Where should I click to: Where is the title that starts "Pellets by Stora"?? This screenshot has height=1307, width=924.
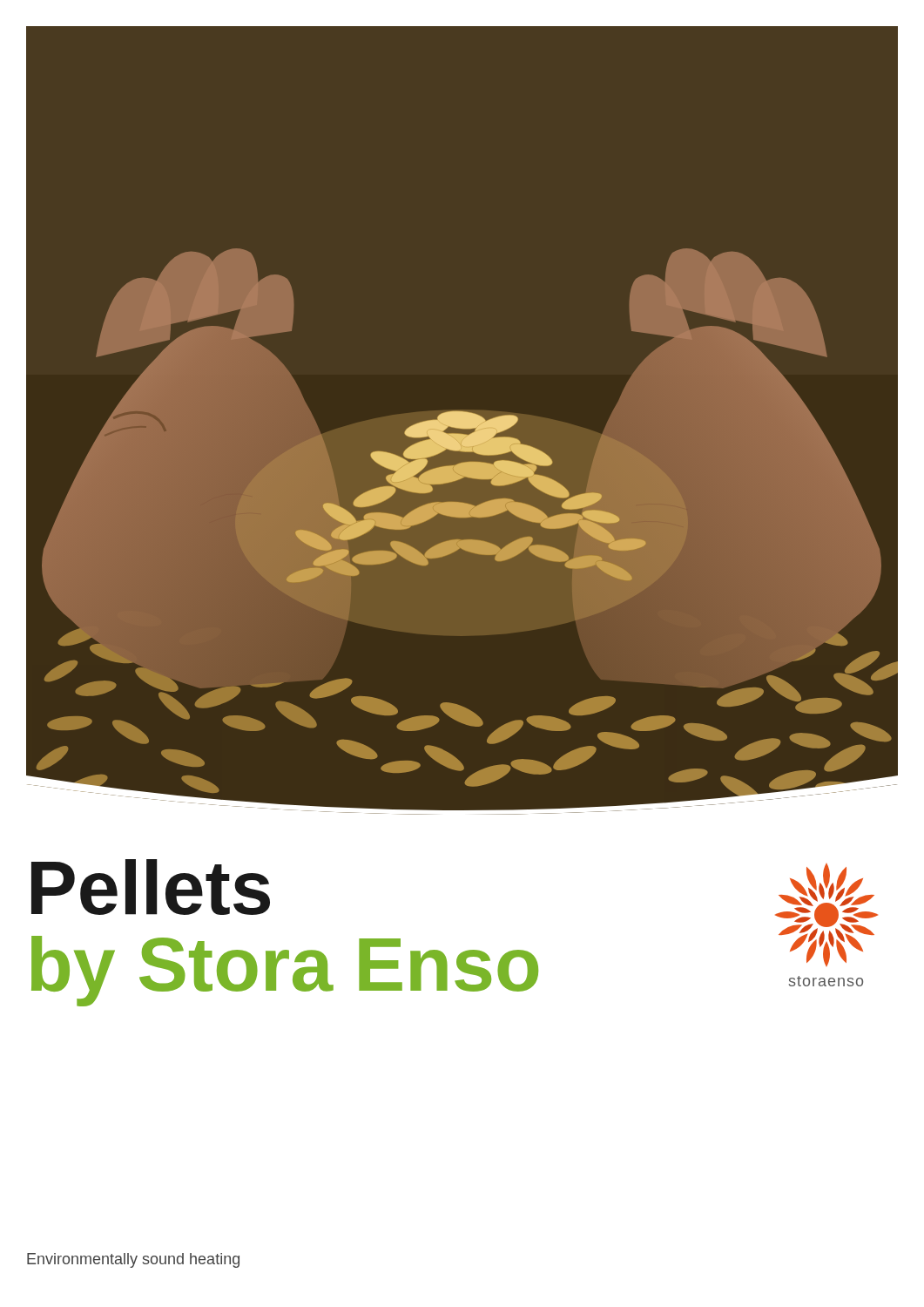coord(284,926)
